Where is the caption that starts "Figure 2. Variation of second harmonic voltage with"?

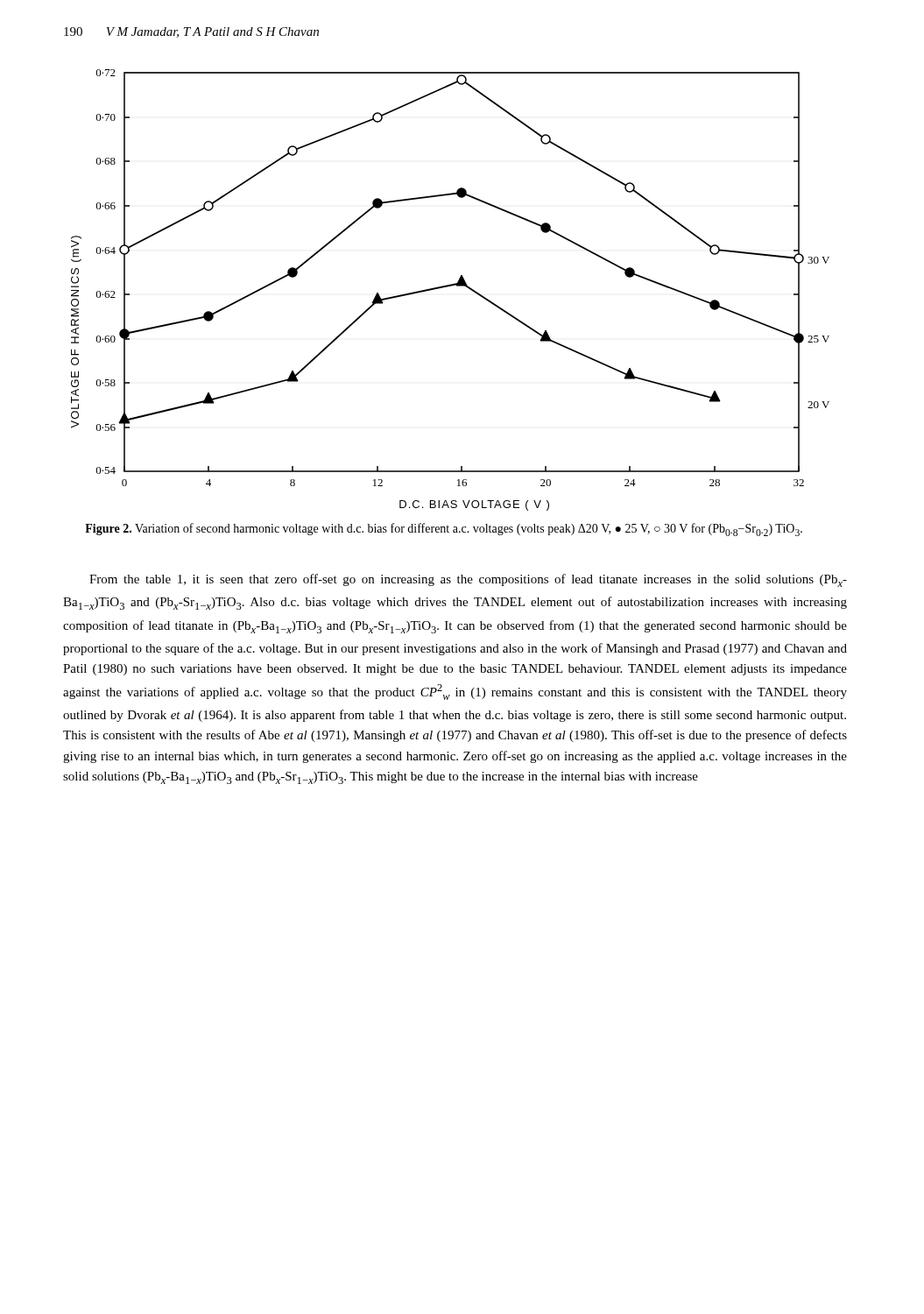(444, 530)
